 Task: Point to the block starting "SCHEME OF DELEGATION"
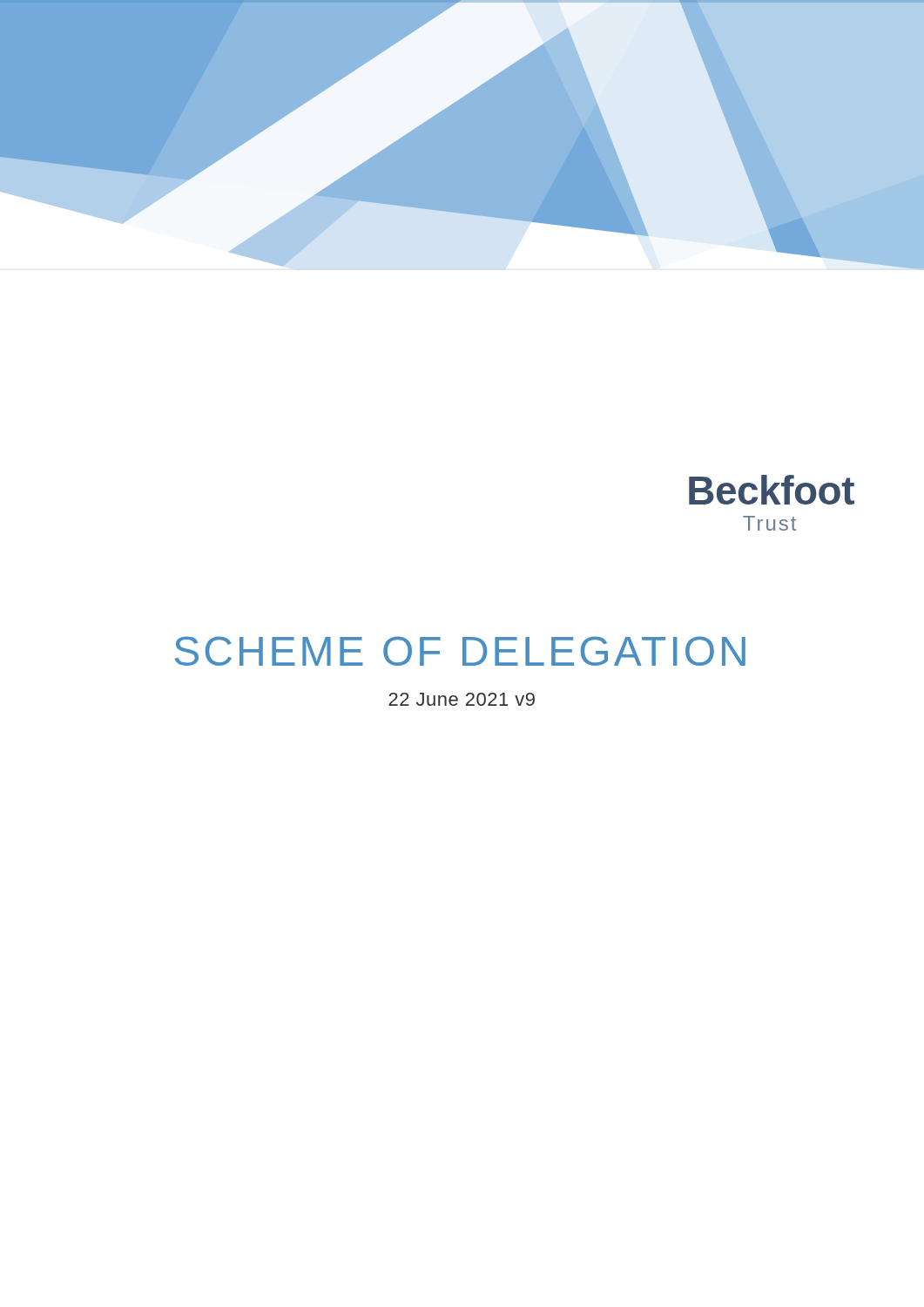coord(462,651)
